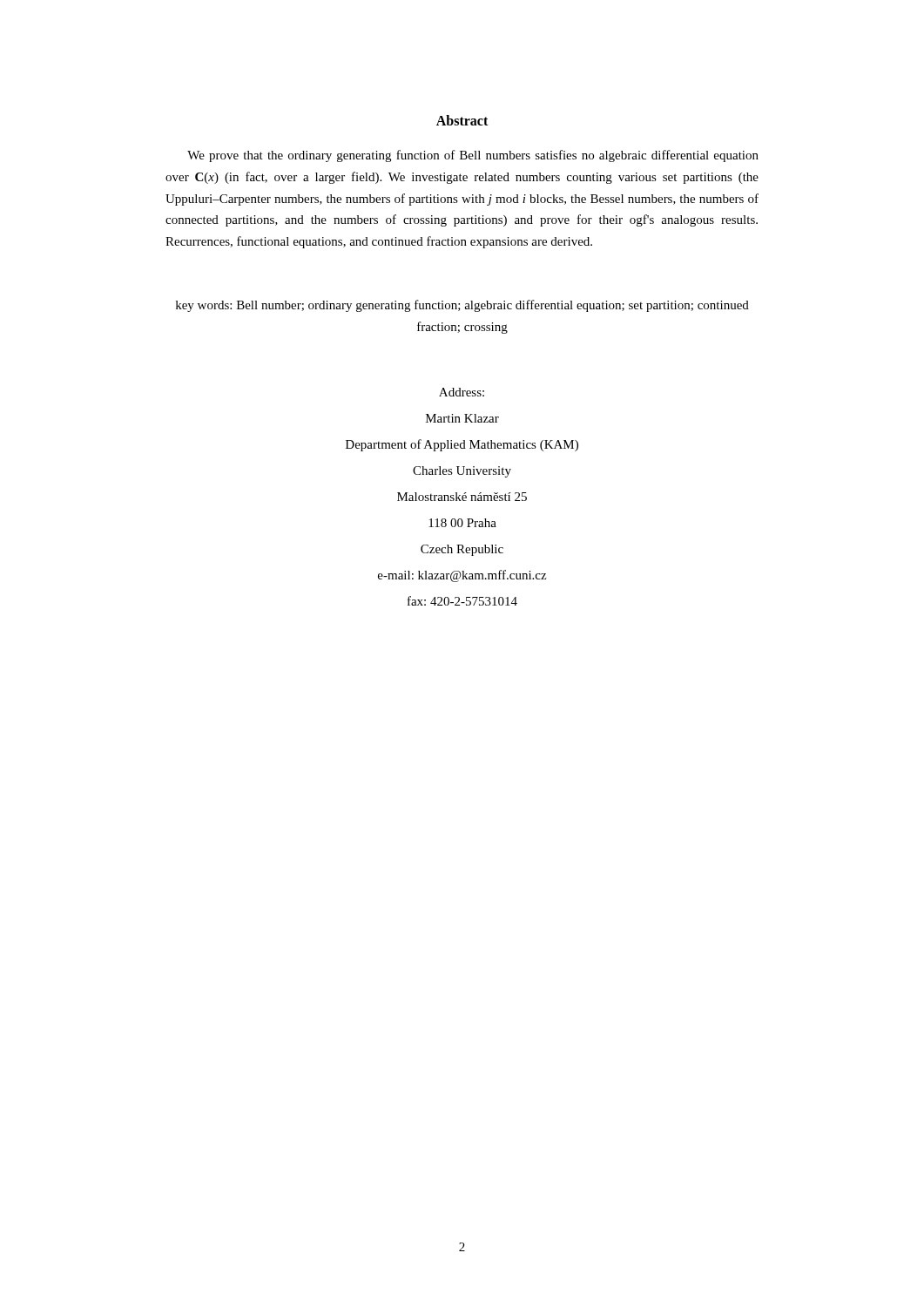This screenshot has width=924, height=1307.
Task: Point to the passage starting "Address: Martin Klazar"
Action: tap(462, 497)
